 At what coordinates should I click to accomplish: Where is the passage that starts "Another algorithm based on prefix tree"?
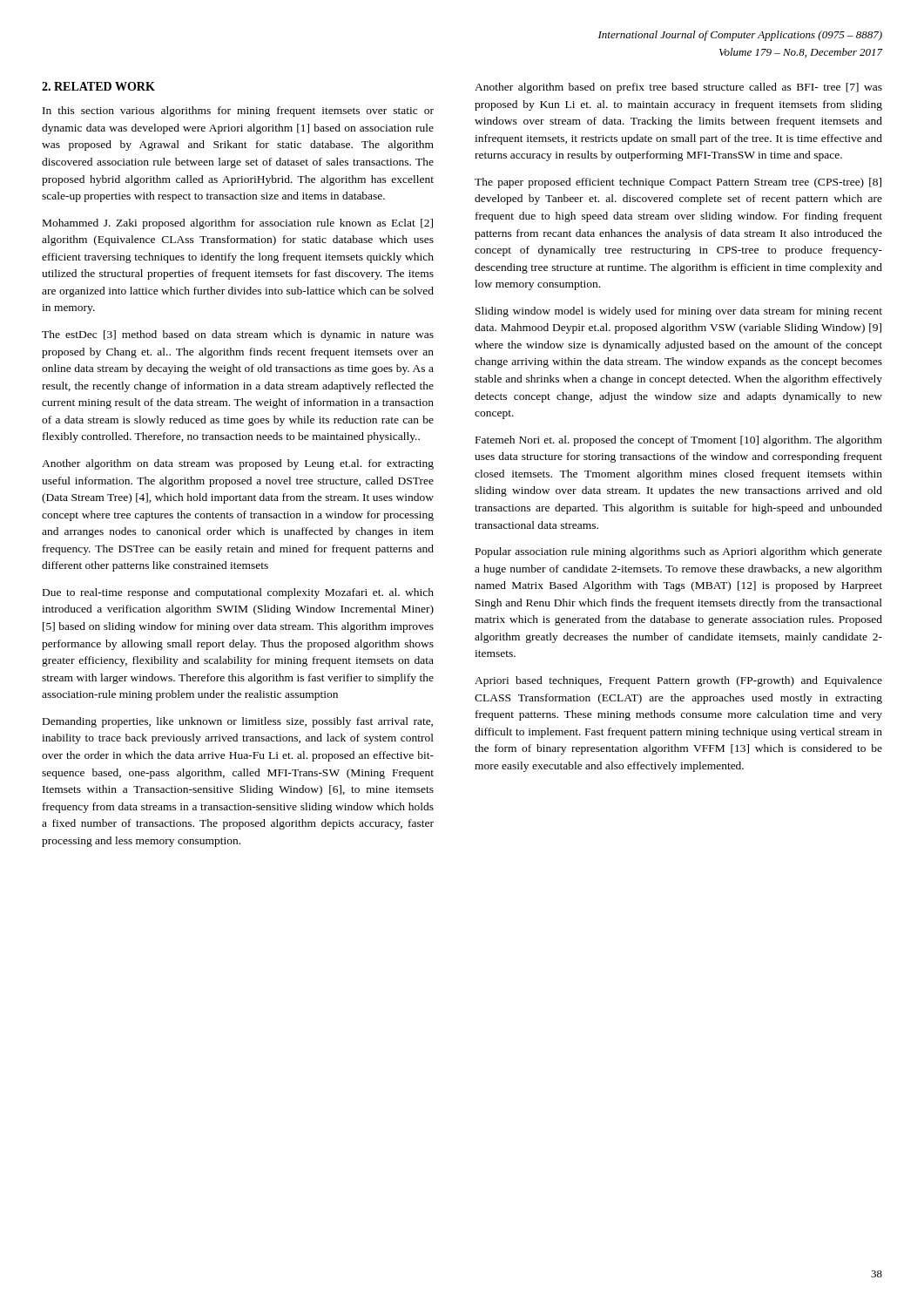(x=678, y=121)
